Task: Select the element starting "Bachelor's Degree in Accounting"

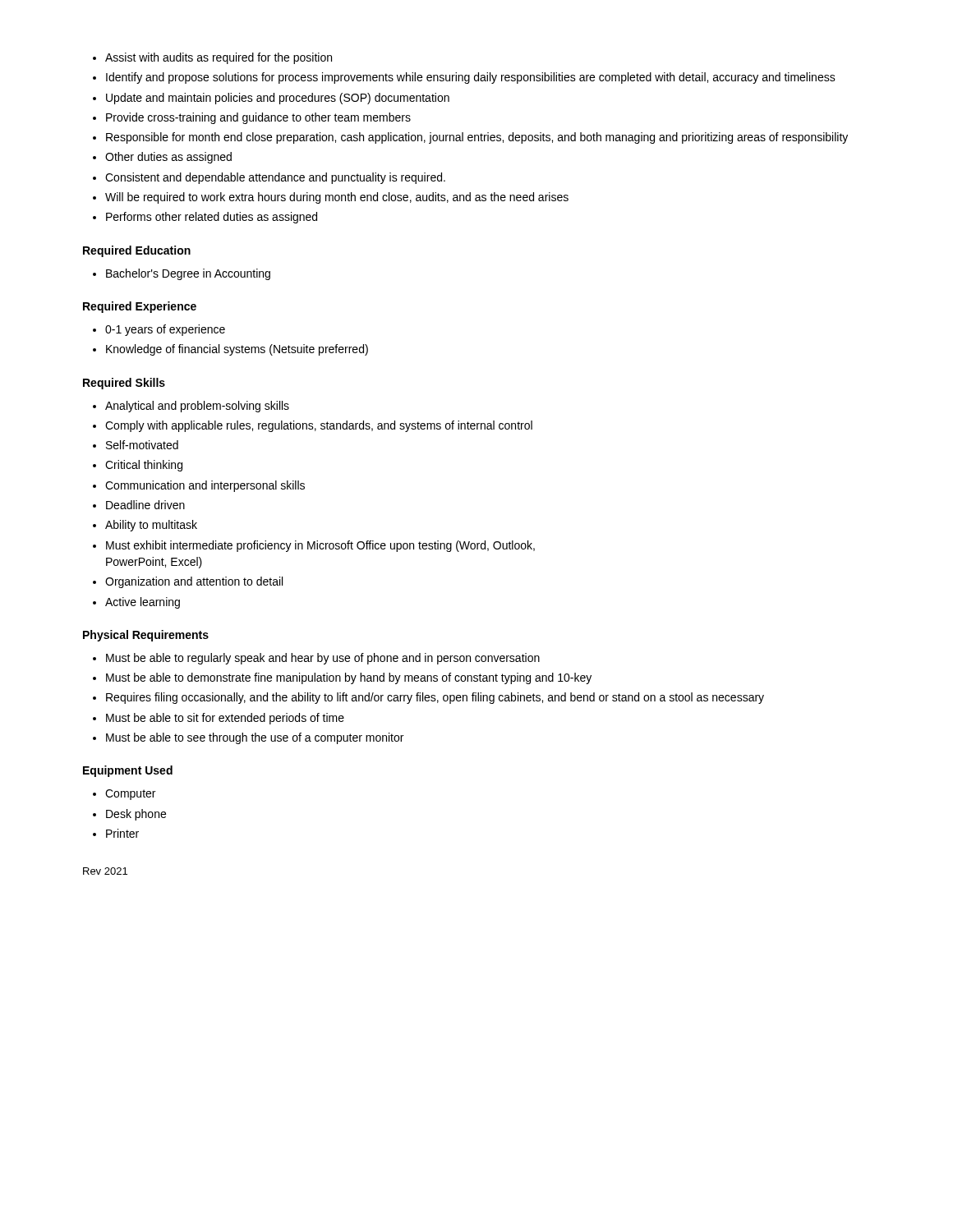Action: point(188,273)
